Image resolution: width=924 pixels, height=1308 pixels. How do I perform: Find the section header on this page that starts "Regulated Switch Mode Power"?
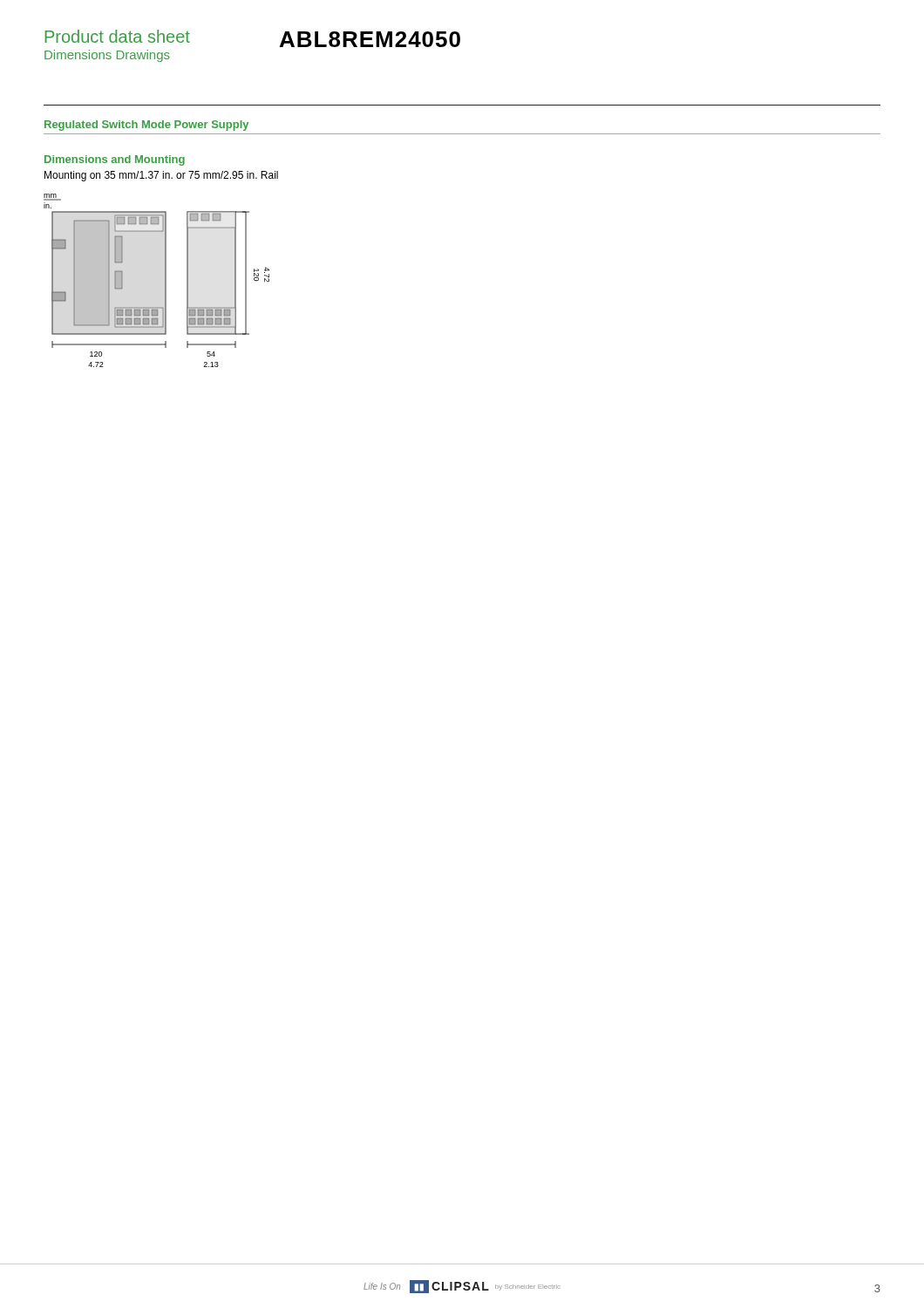coord(146,124)
